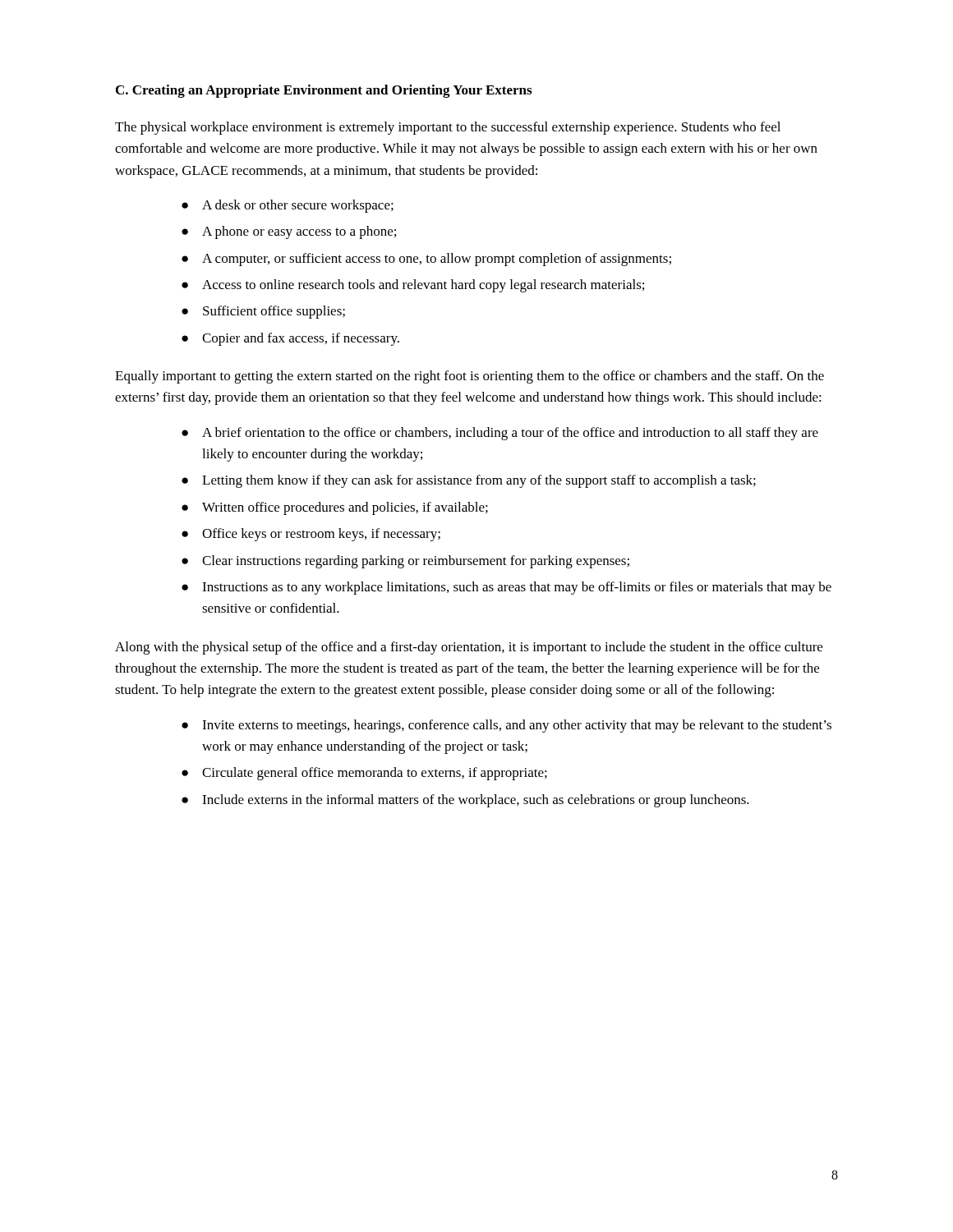Where is the passage that starts "● A brief"?
953x1232 pixels.
pos(509,444)
